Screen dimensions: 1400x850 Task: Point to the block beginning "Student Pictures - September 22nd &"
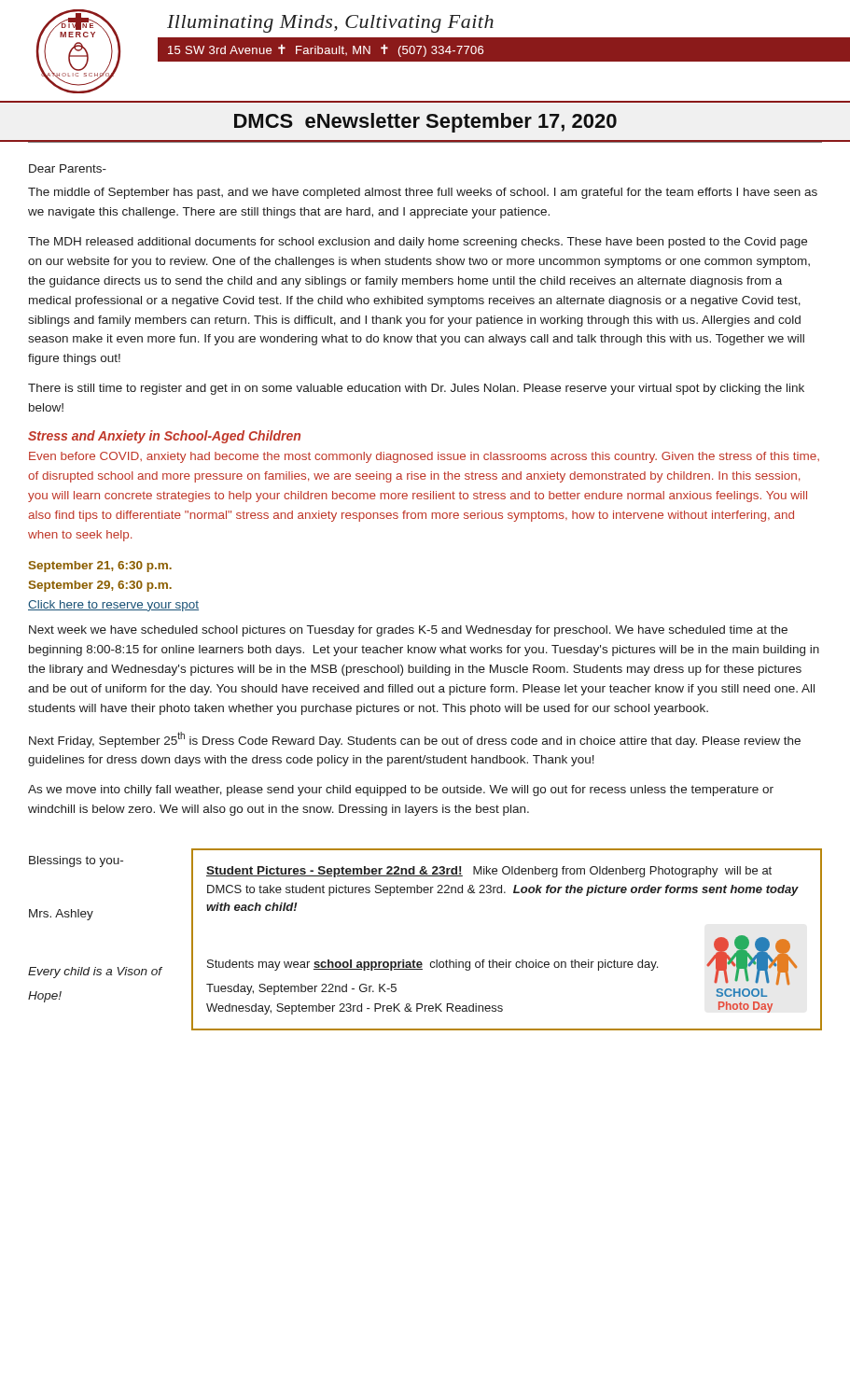click(x=489, y=872)
